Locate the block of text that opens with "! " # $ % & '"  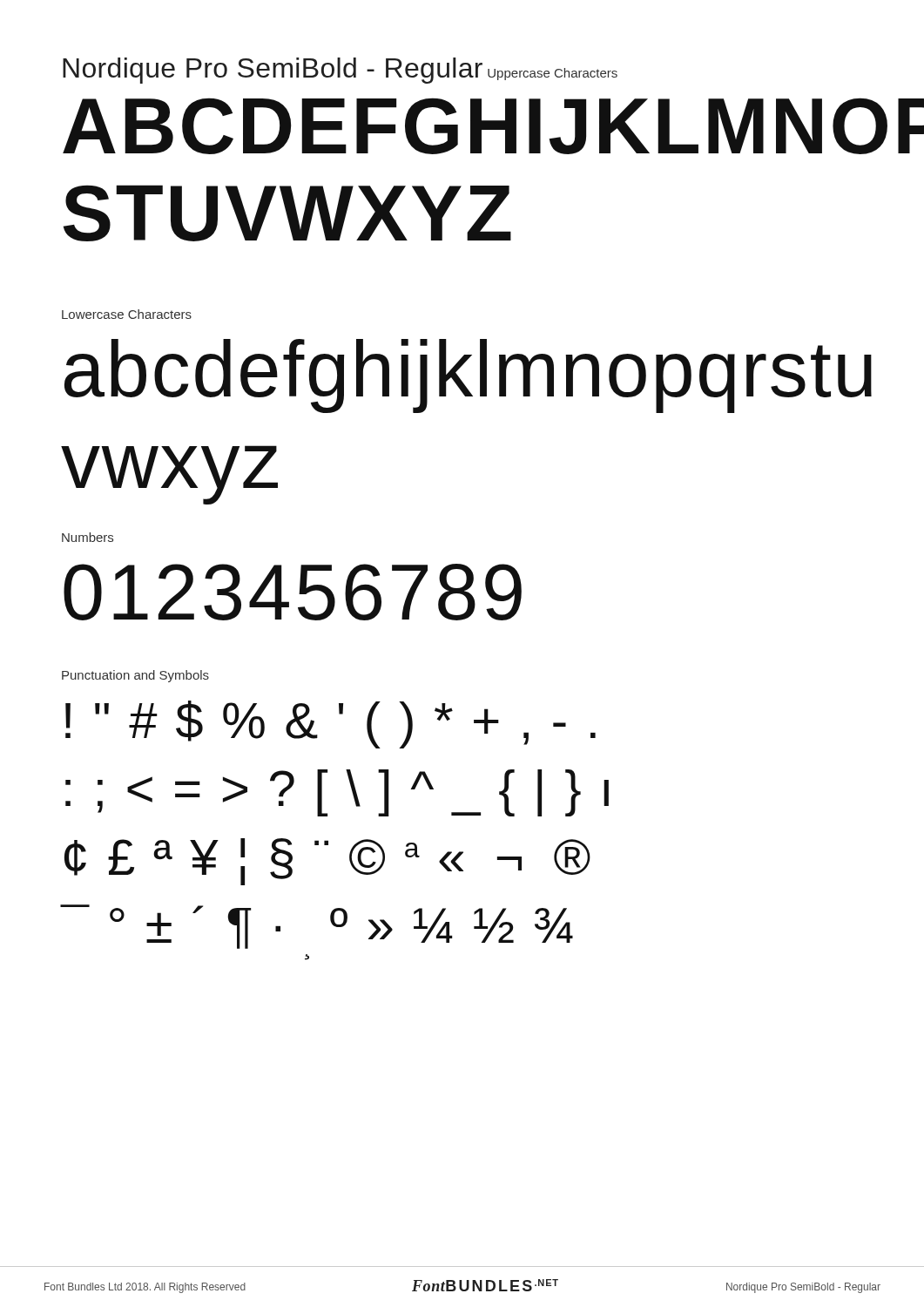pos(462,825)
